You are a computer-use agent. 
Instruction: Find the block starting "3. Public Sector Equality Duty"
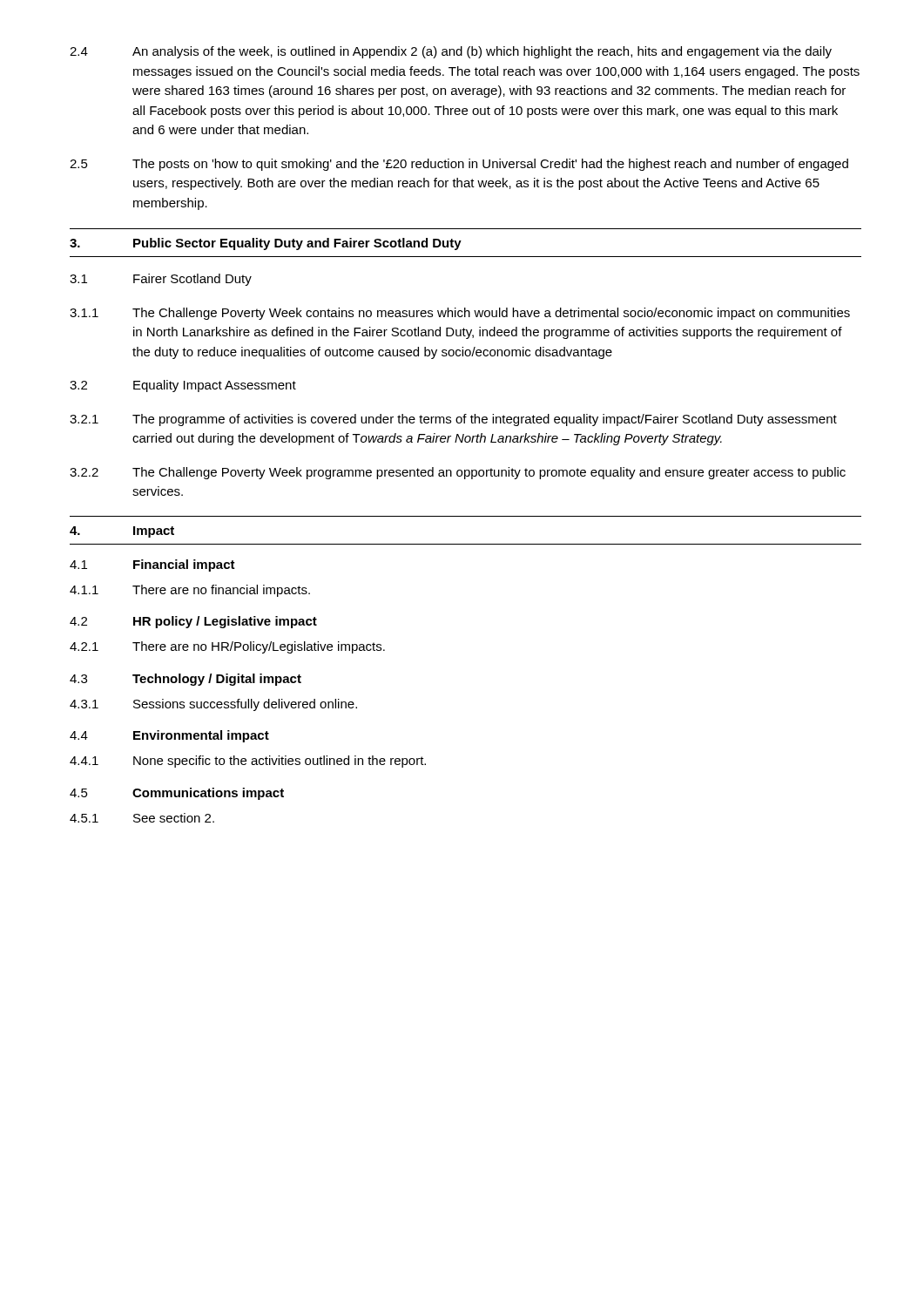(265, 243)
